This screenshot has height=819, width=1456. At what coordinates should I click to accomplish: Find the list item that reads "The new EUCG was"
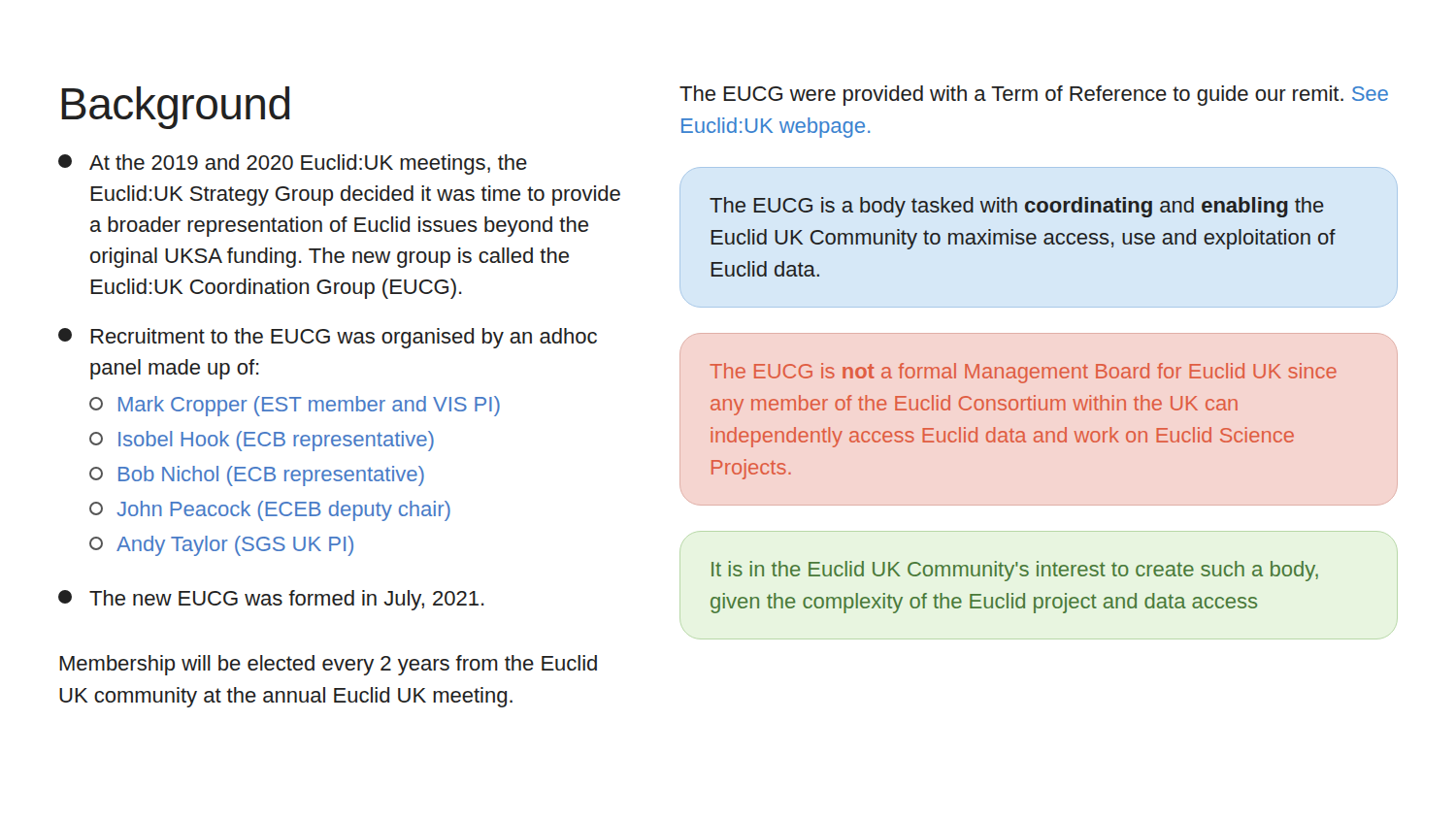coord(340,598)
